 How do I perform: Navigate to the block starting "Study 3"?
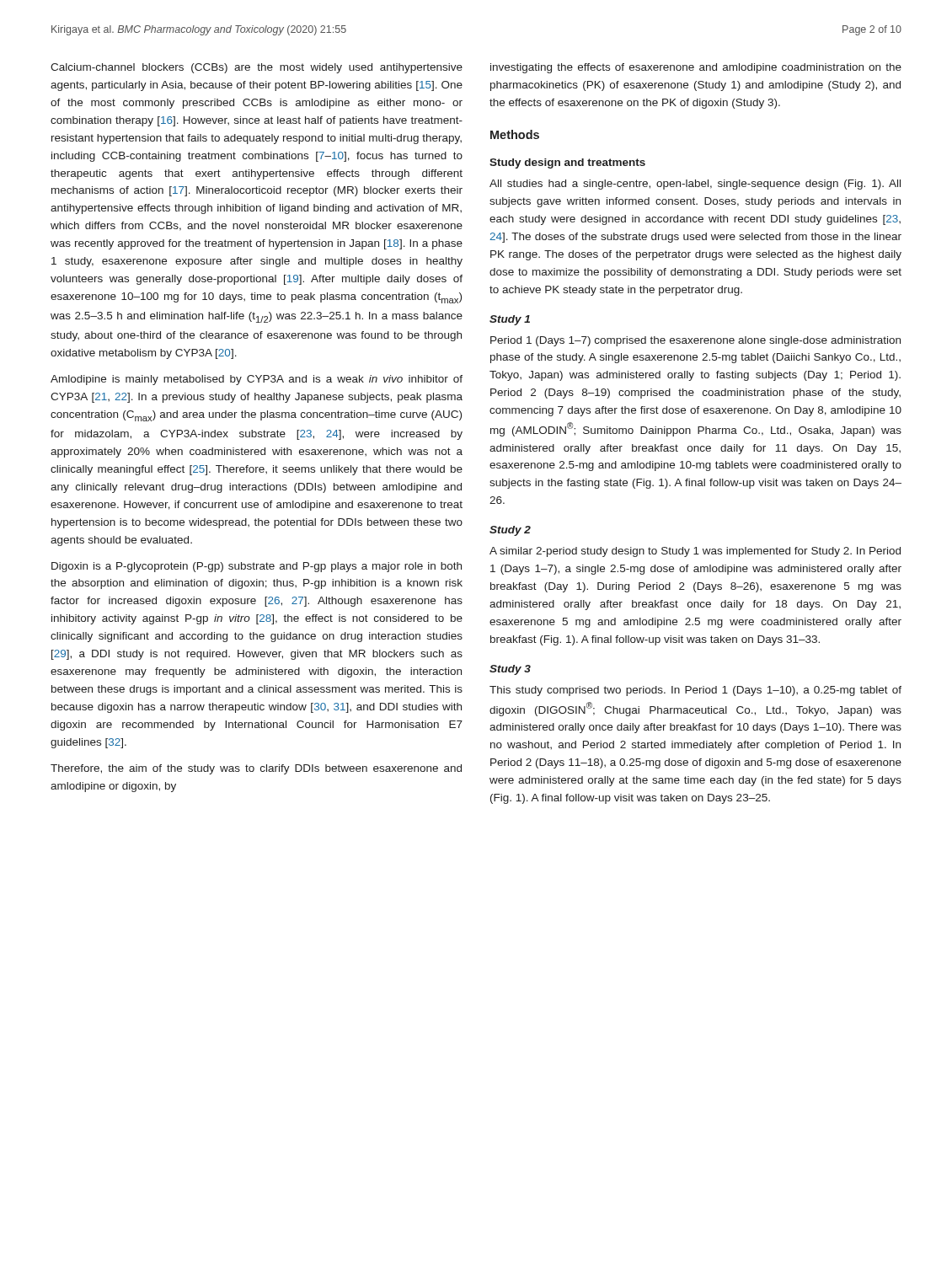tap(510, 668)
